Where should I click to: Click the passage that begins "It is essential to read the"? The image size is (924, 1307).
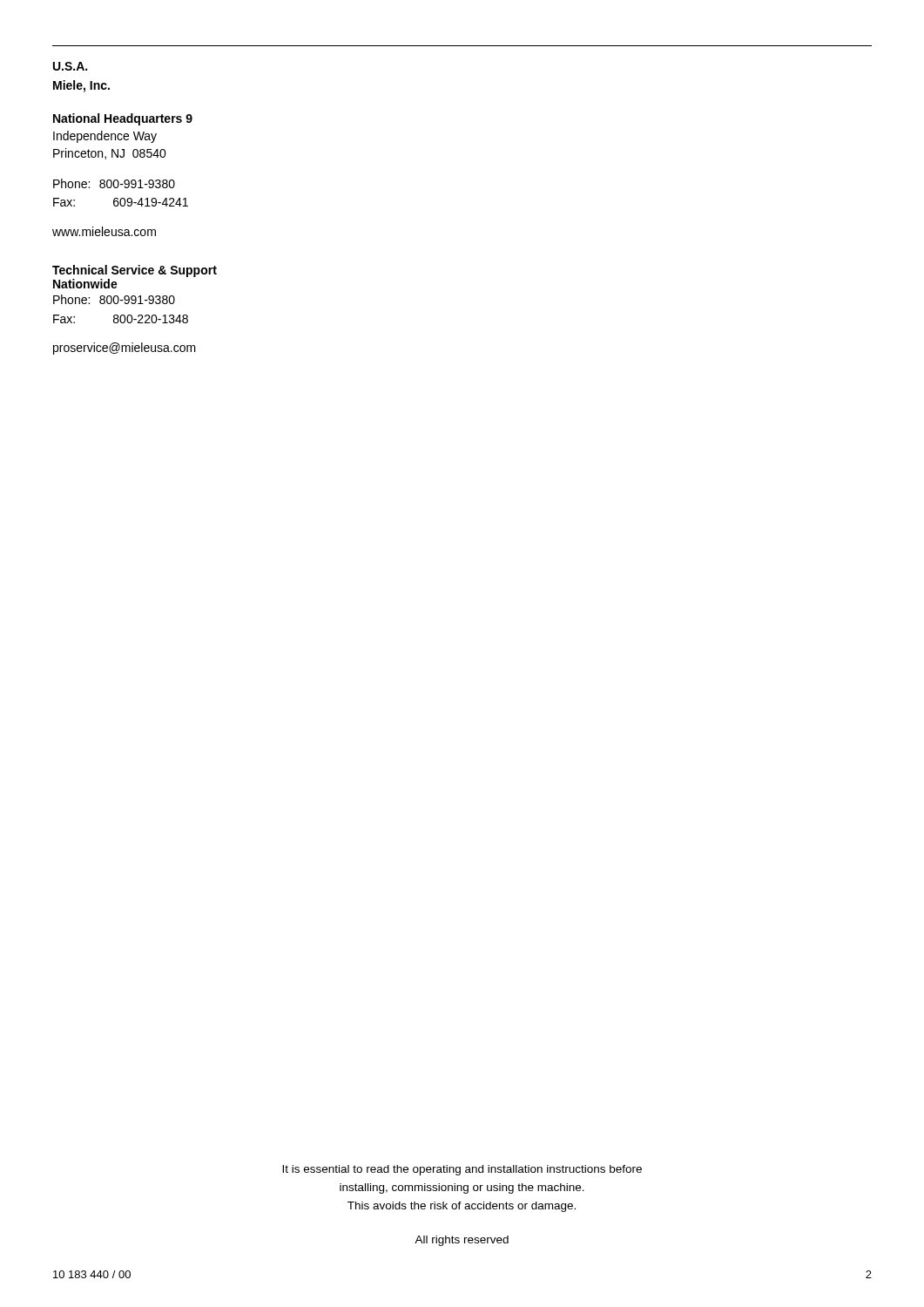(x=462, y=1187)
